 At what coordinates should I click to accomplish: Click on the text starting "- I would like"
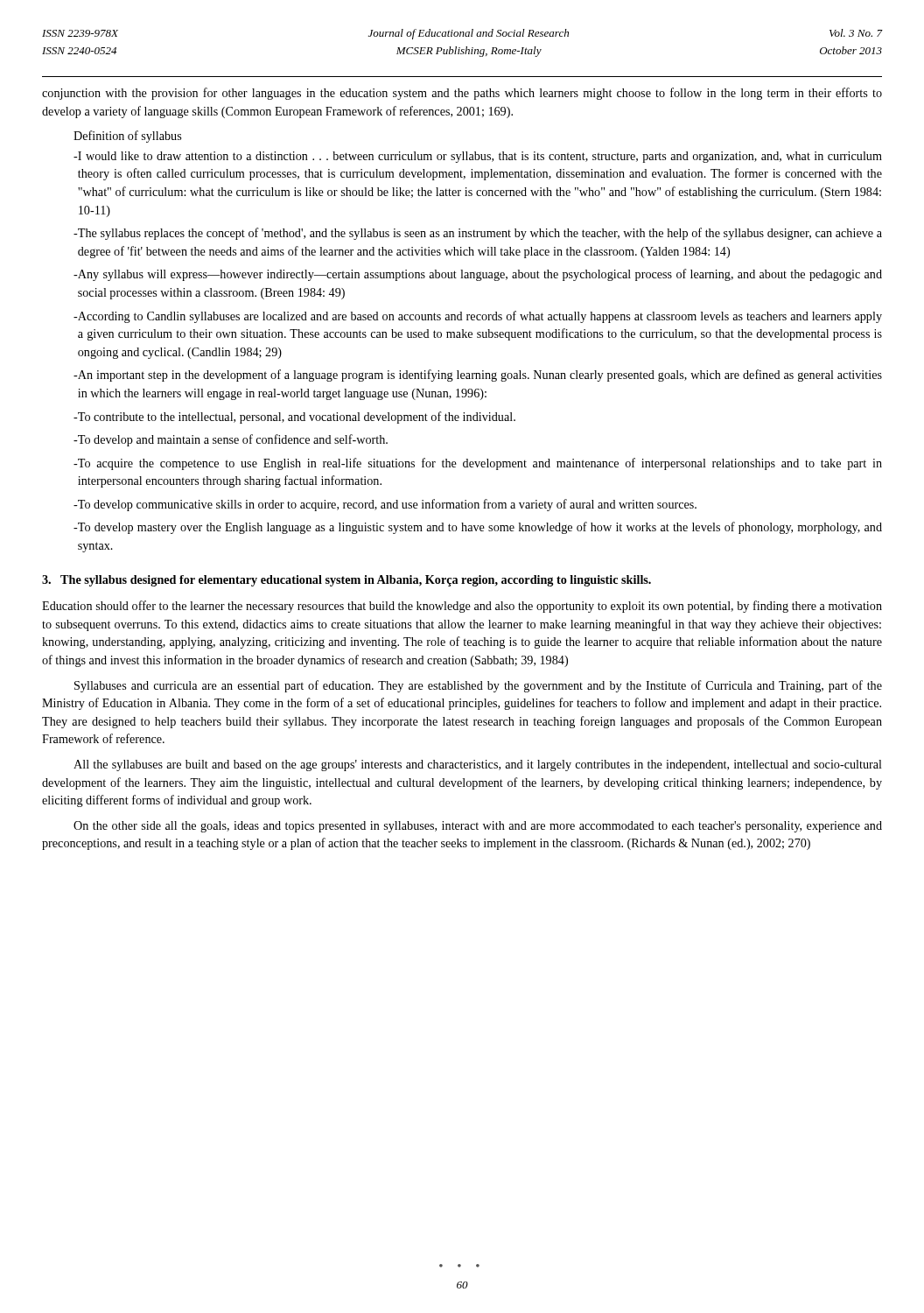[x=462, y=183]
